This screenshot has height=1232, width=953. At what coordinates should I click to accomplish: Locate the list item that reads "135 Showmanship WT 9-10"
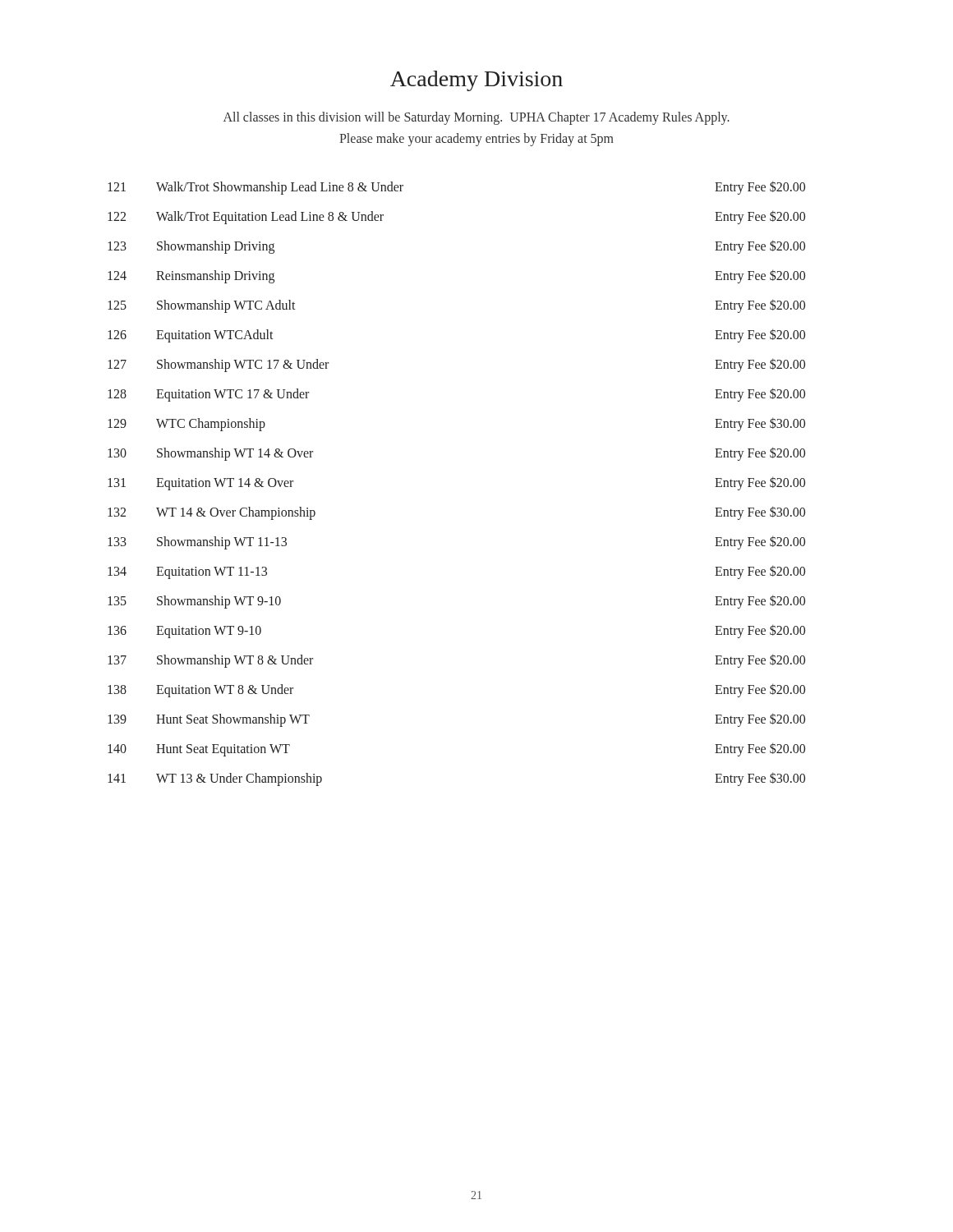click(x=226, y=602)
